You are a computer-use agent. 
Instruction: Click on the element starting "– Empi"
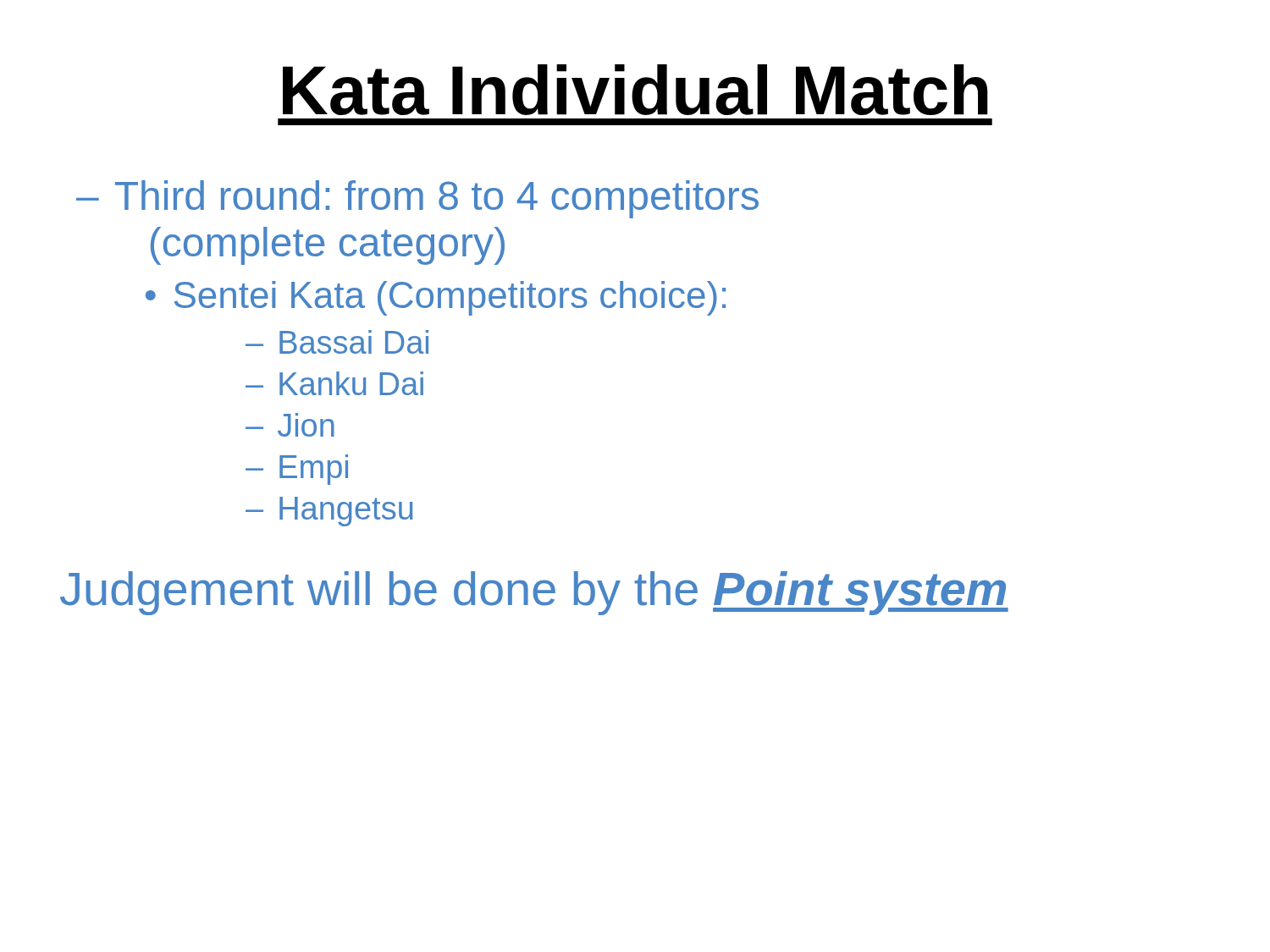click(x=298, y=468)
